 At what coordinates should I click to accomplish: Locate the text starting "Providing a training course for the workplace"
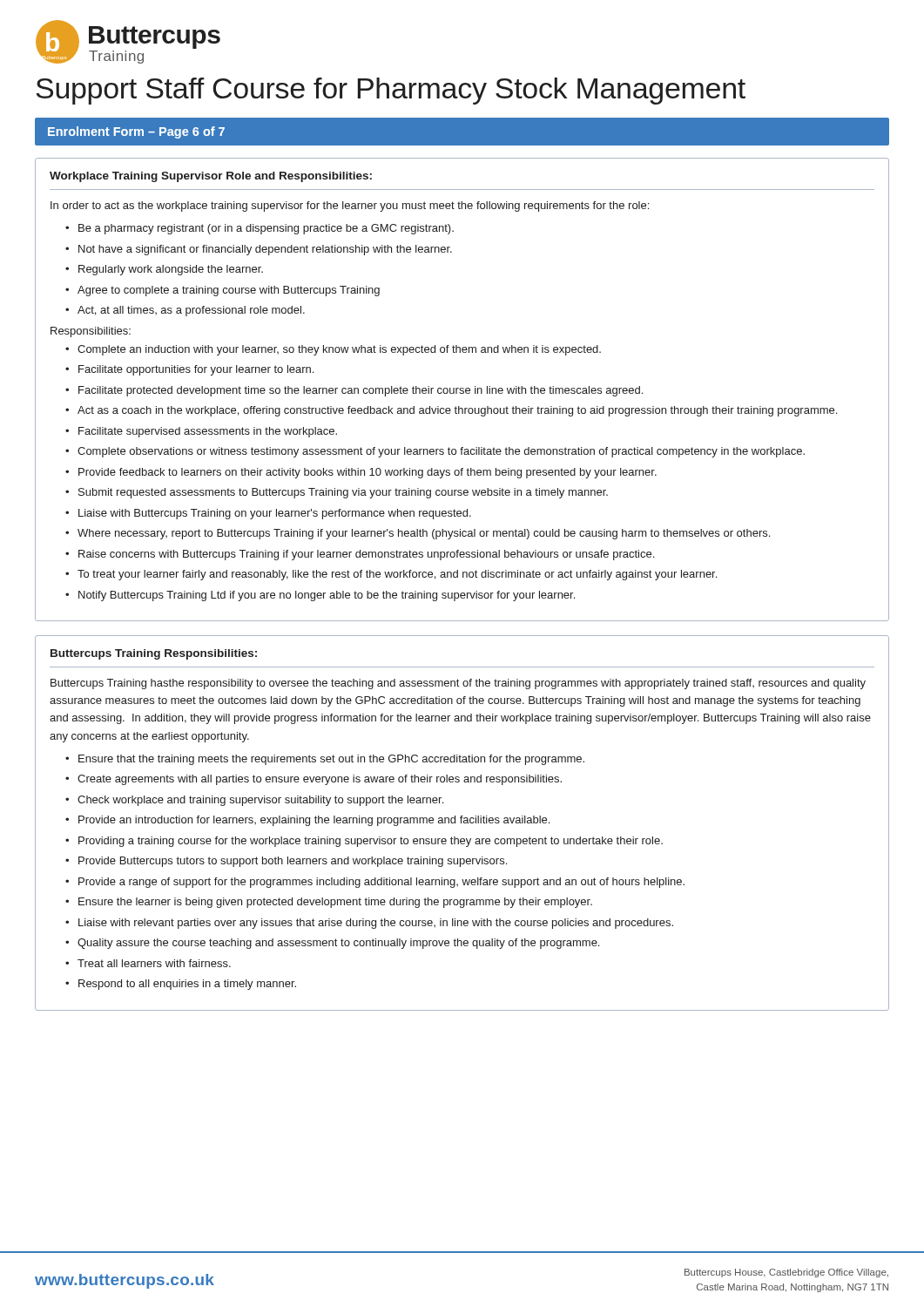pyautogui.click(x=370, y=840)
